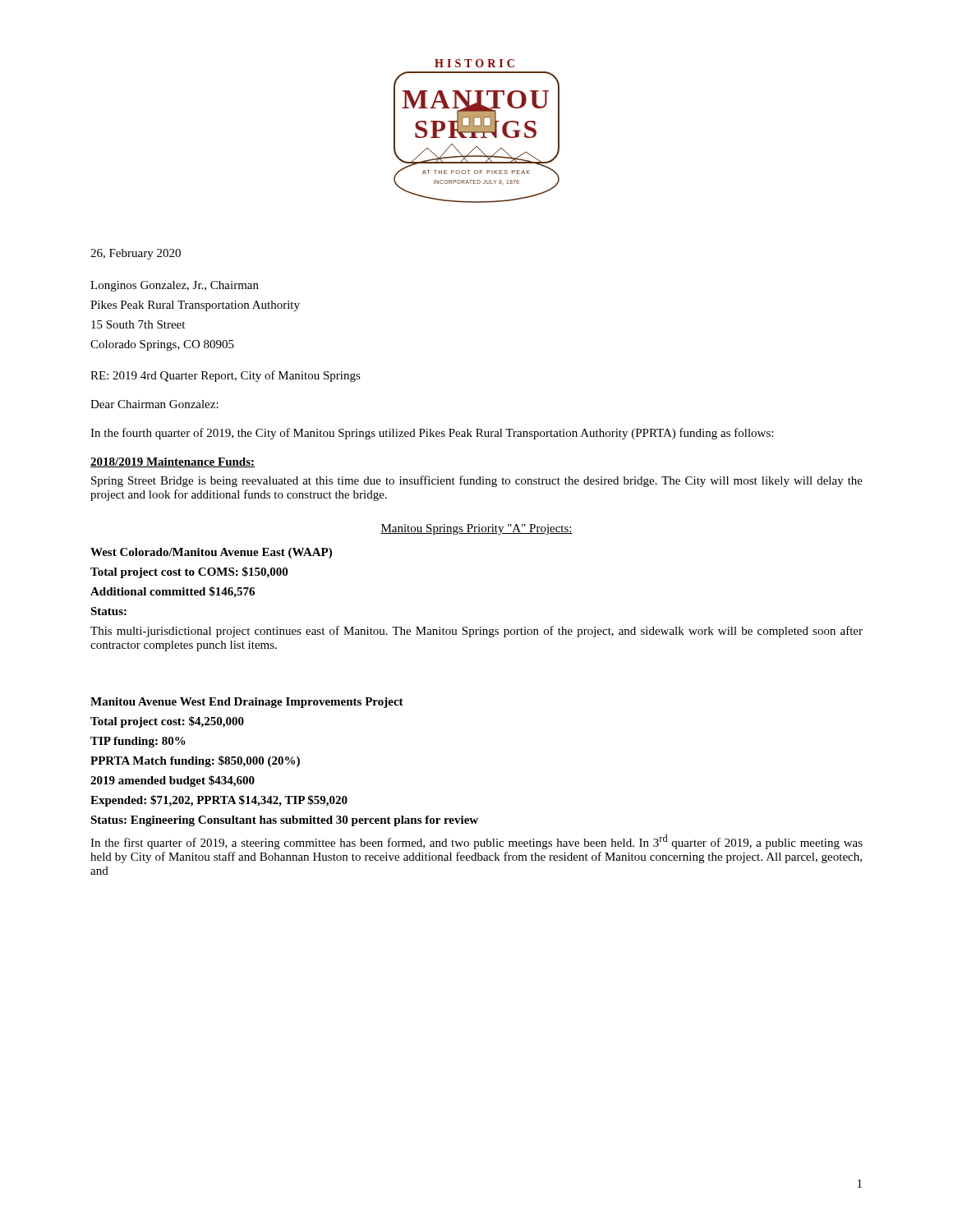The image size is (953, 1232).
Task: Click on the logo
Action: coord(476,133)
